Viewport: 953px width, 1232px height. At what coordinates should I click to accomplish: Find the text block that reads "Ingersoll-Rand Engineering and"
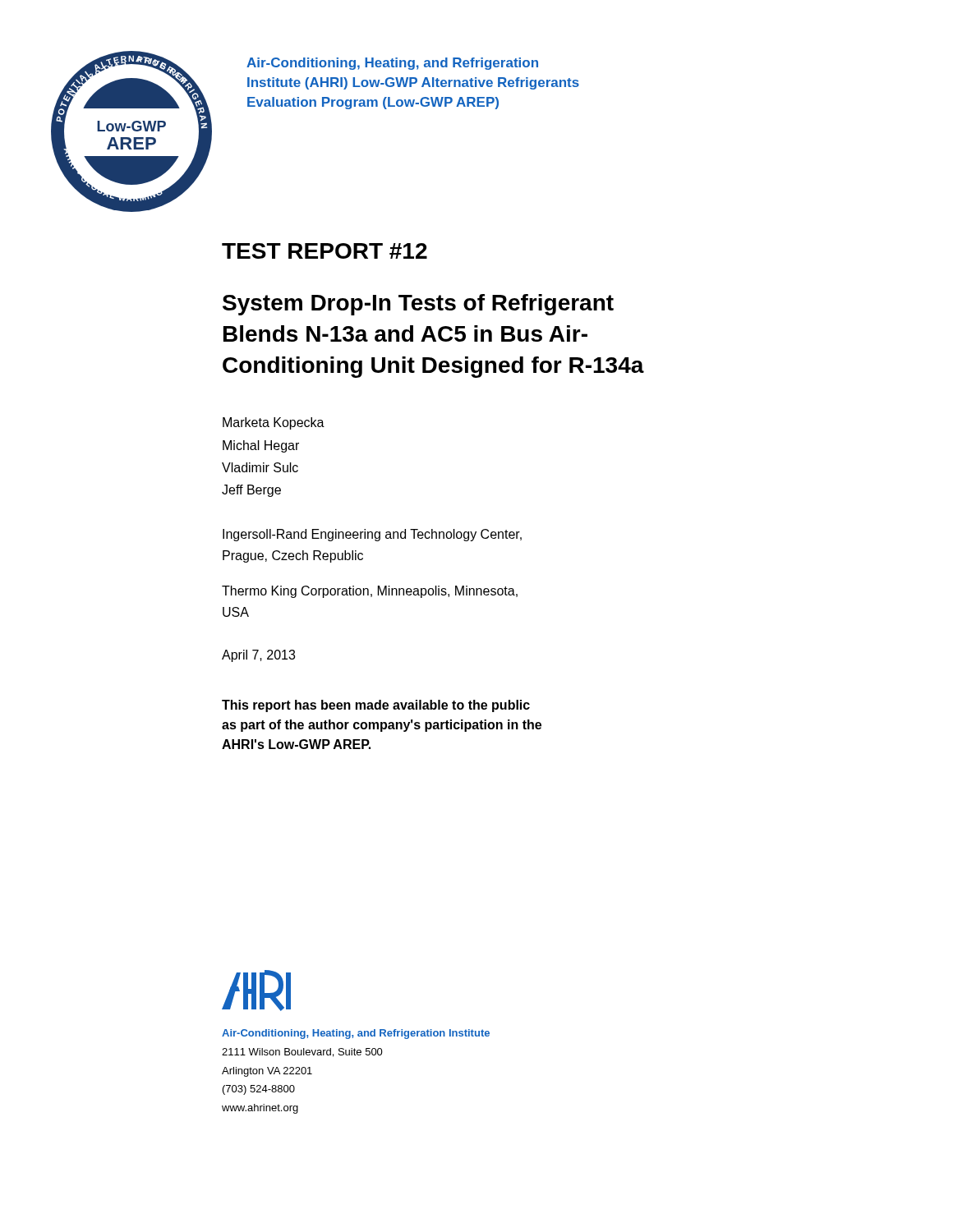(372, 535)
